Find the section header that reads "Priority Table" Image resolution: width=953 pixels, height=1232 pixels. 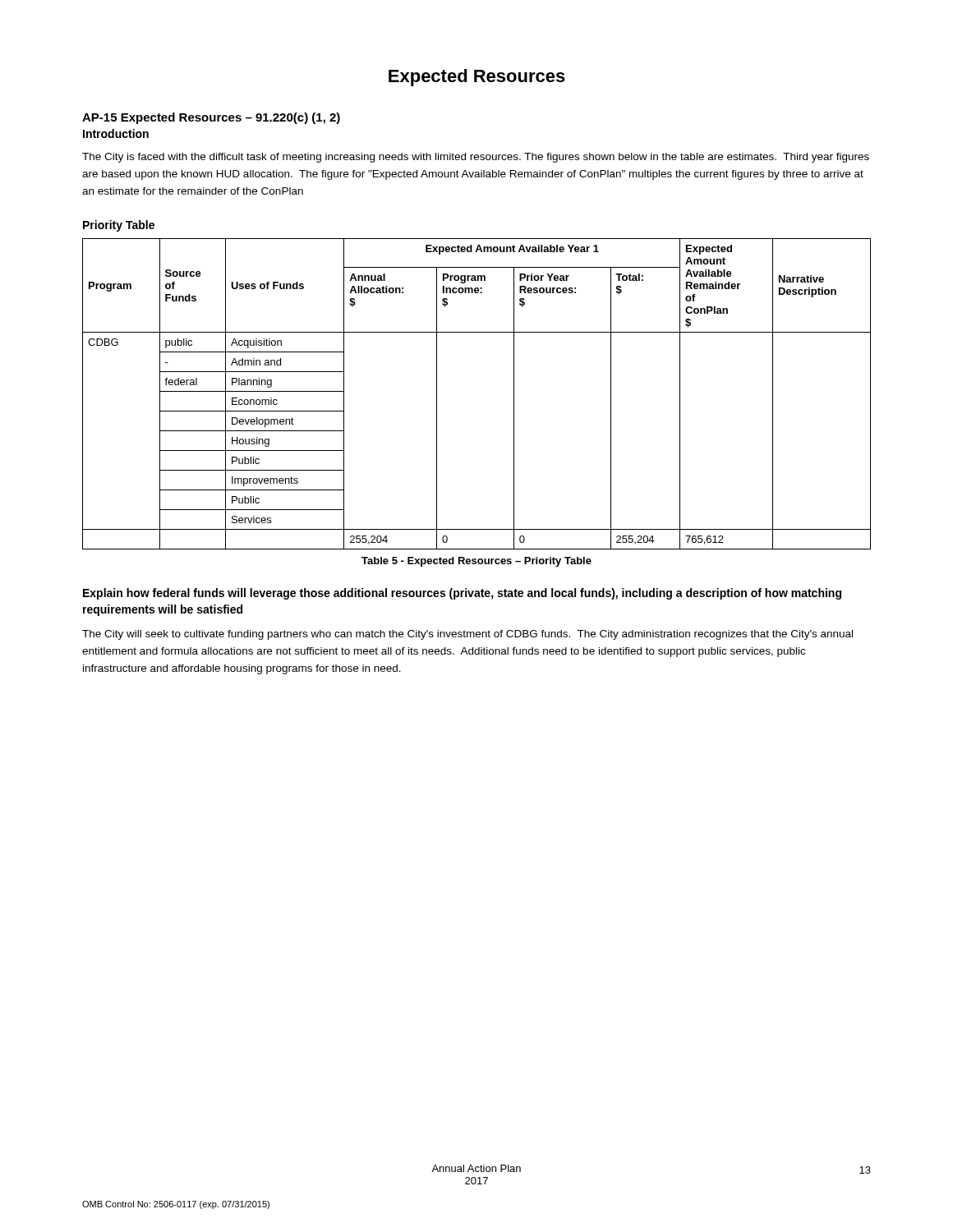[x=118, y=225]
